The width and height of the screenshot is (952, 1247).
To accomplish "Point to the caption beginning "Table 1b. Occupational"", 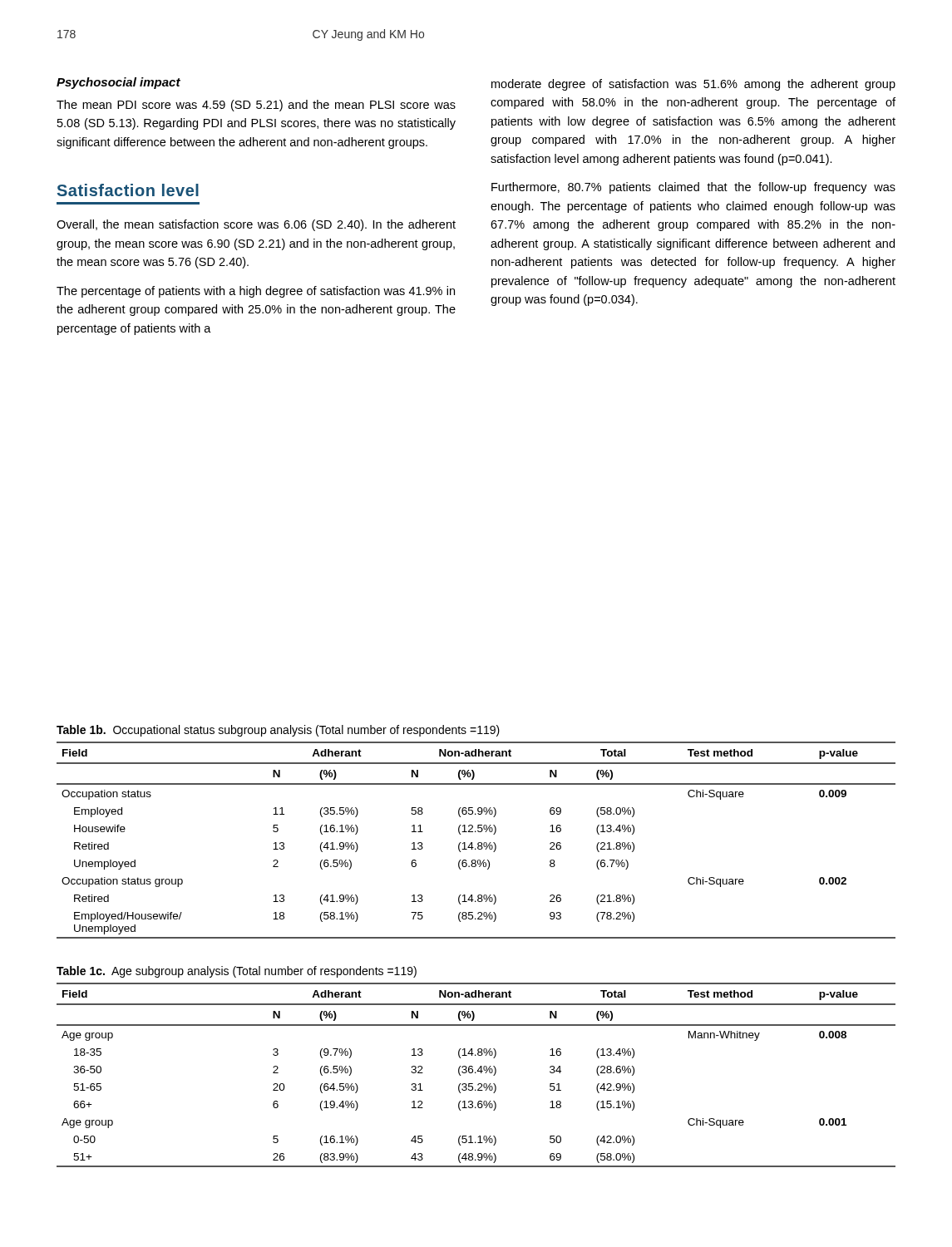I will click(x=278, y=730).
